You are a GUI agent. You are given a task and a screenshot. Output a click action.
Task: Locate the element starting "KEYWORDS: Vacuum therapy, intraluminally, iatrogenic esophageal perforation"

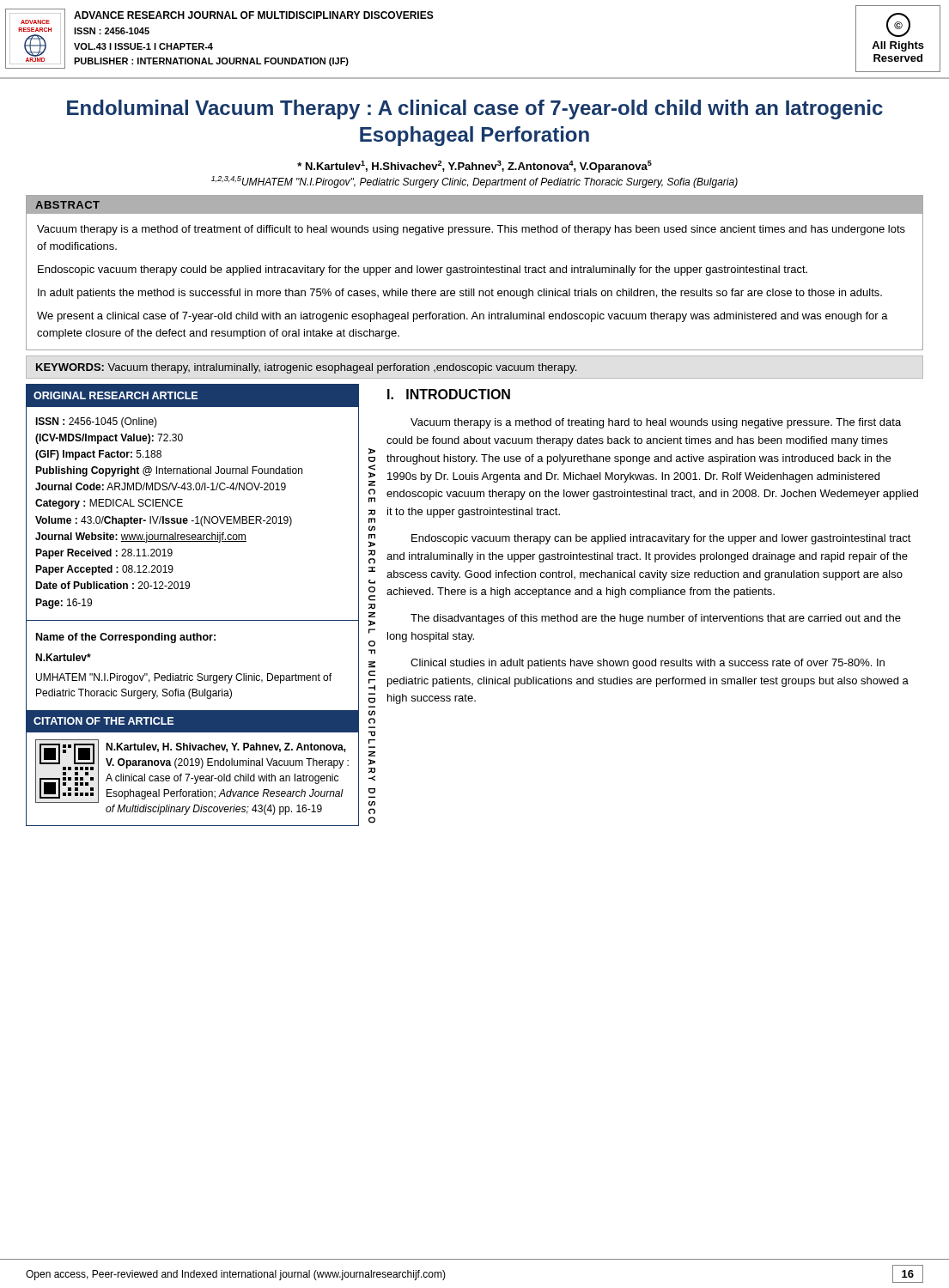(x=306, y=367)
